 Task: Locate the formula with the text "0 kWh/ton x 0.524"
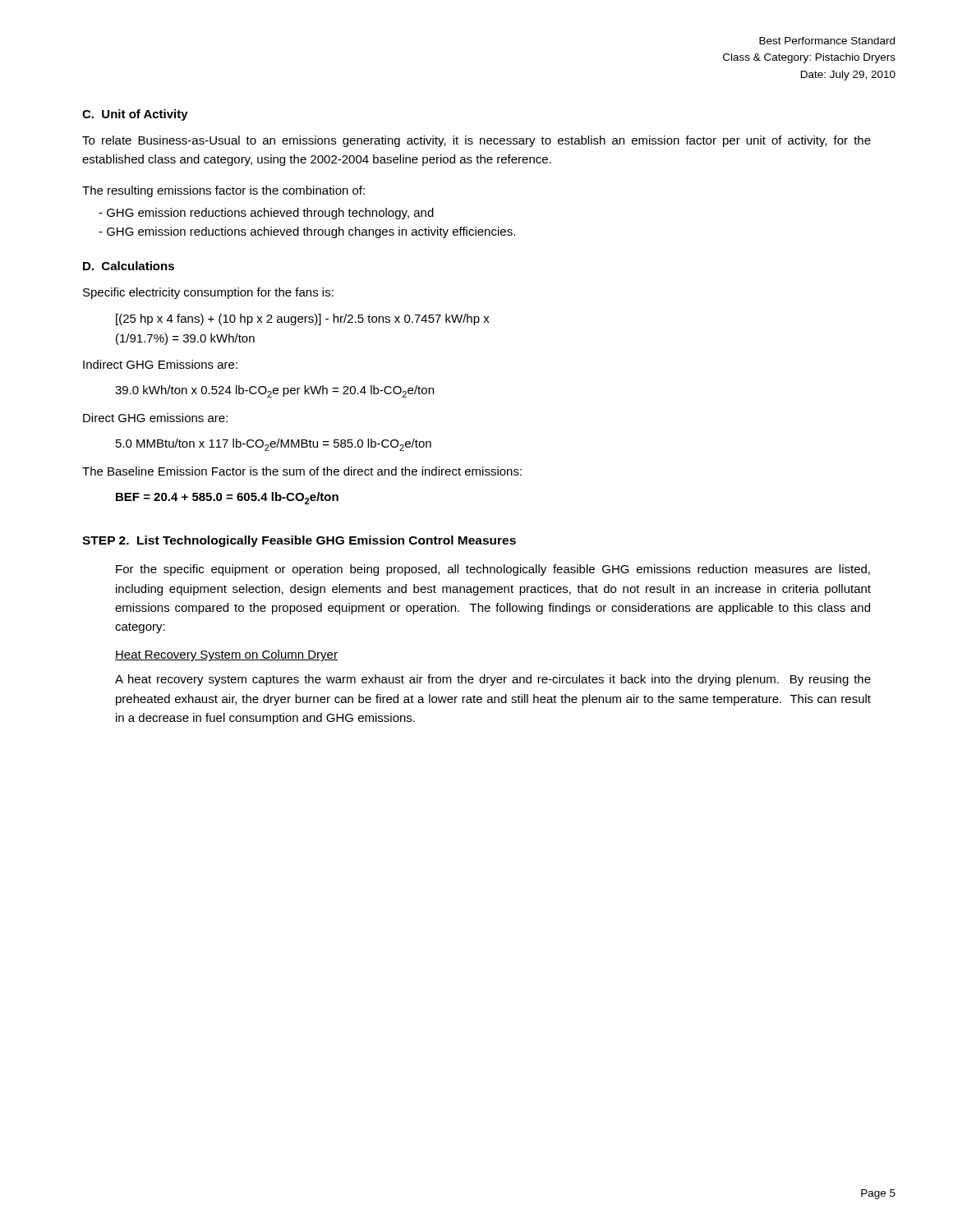(x=275, y=391)
